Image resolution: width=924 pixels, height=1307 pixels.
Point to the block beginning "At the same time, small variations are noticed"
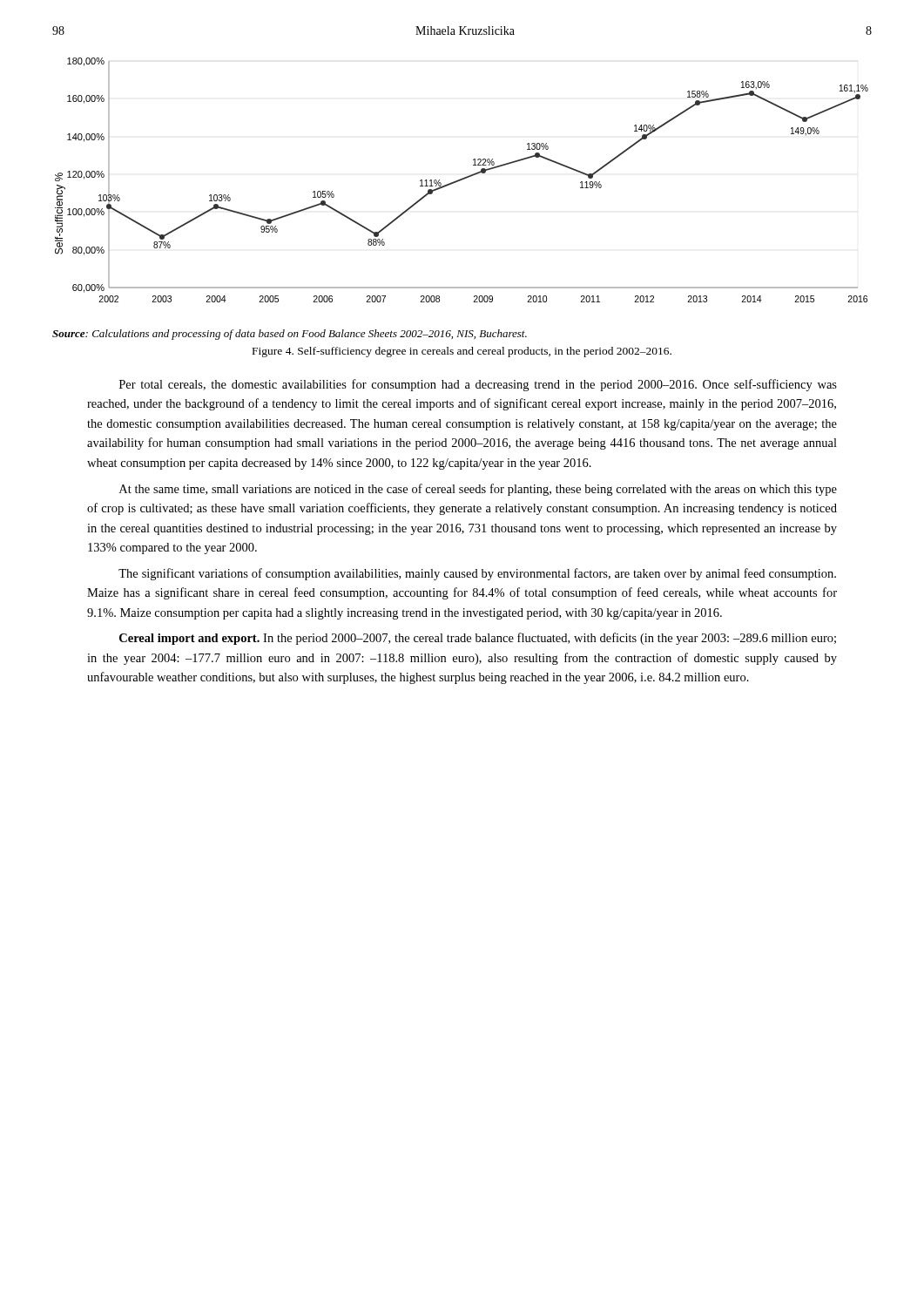click(462, 518)
